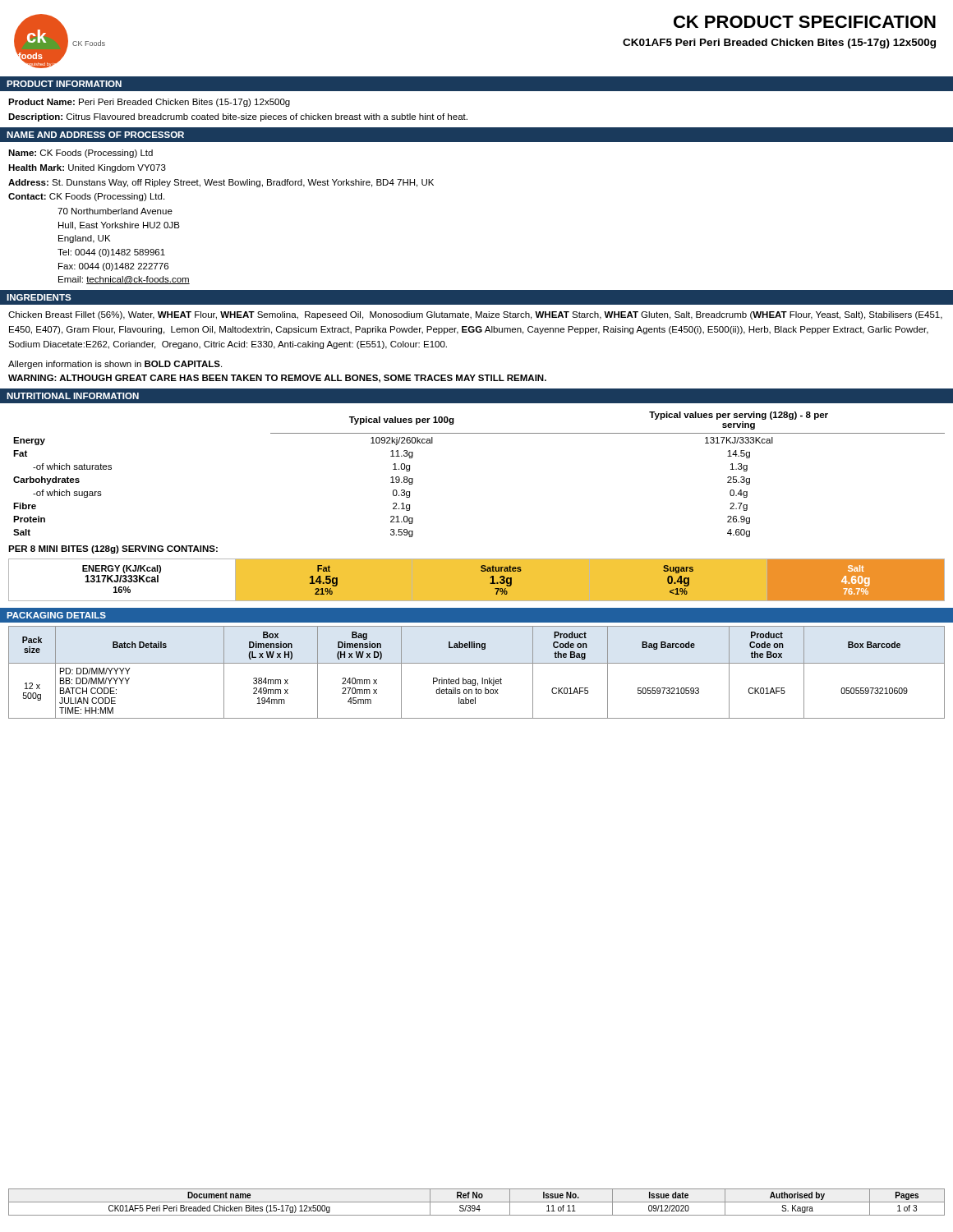
Task: Select the text block starting "Allergen information is"
Action: pyautogui.click(x=116, y=363)
